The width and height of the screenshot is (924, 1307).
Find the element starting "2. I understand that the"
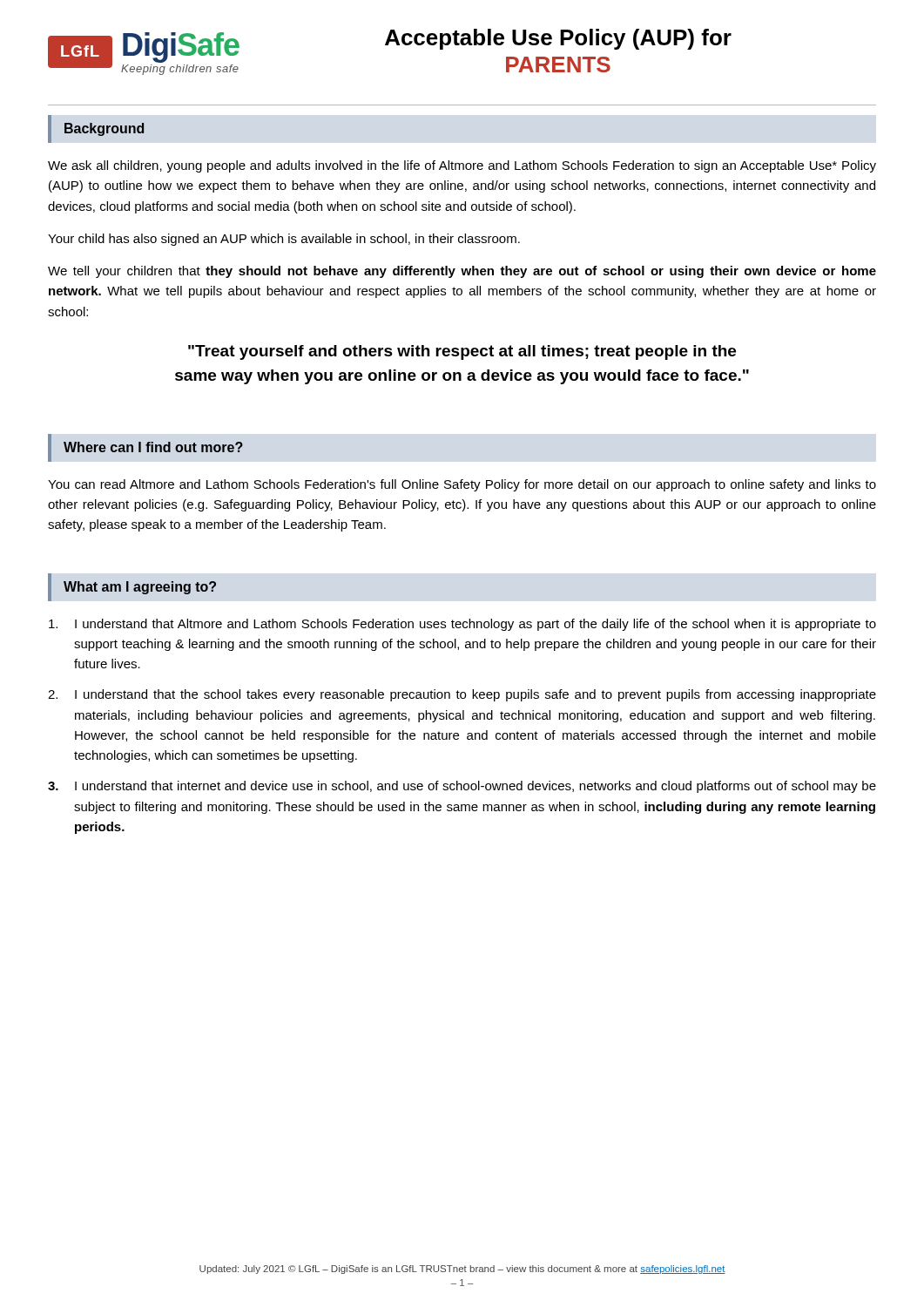tap(462, 725)
